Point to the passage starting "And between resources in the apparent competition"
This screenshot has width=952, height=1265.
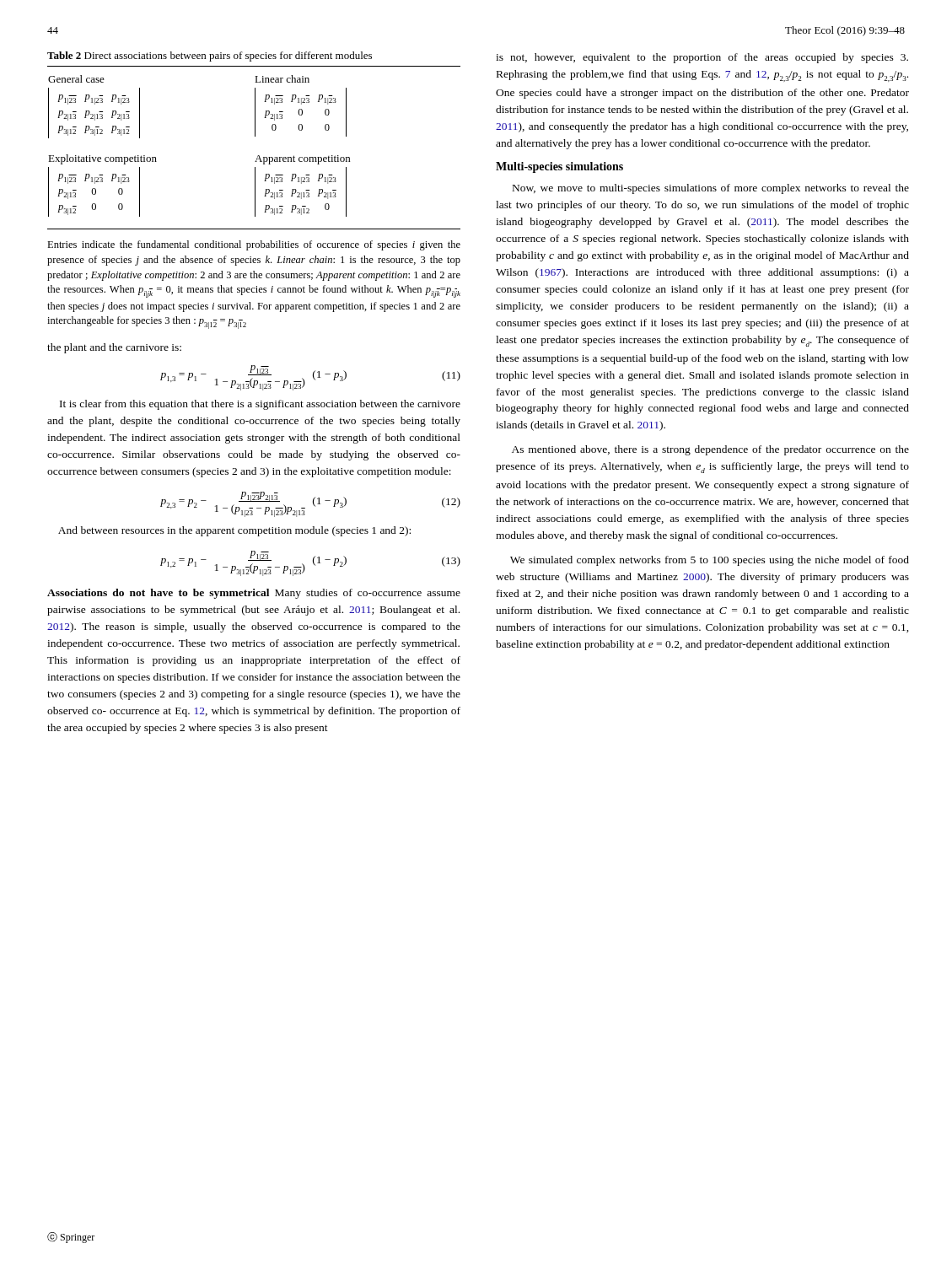click(x=229, y=530)
